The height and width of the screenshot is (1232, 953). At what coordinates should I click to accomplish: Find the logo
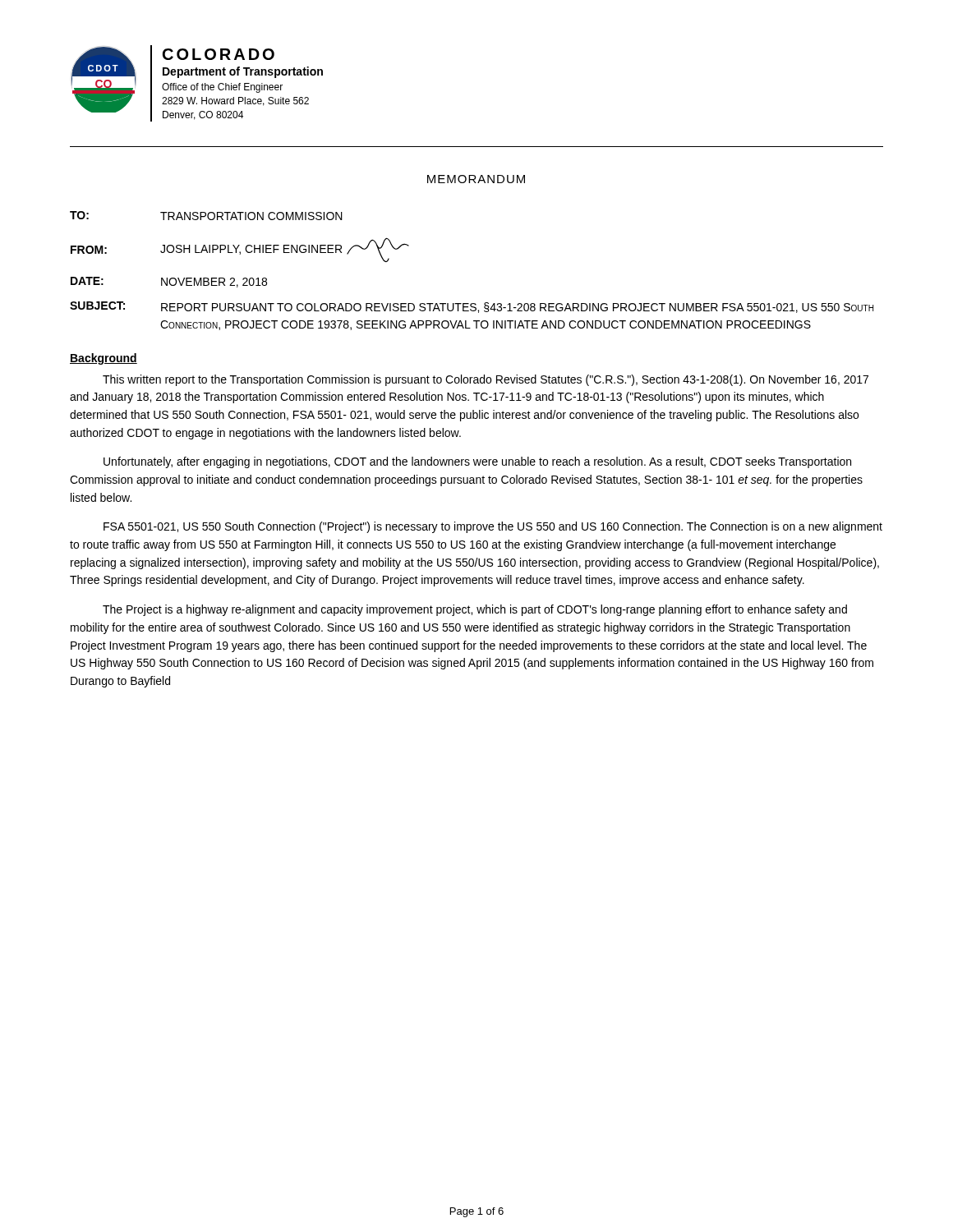(107, 79)
